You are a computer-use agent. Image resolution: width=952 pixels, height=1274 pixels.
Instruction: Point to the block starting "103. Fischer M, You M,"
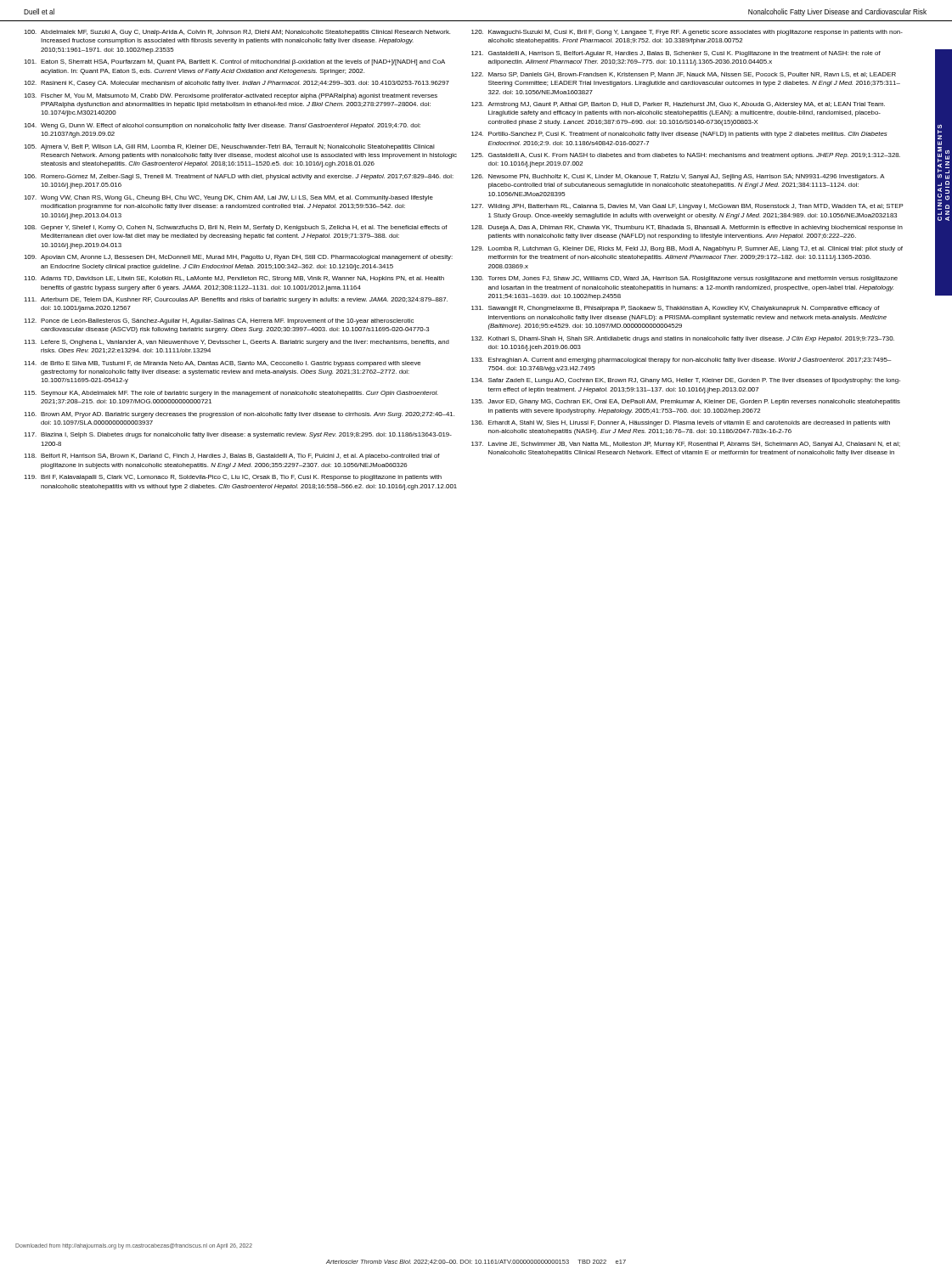click(x=241, y=105)
